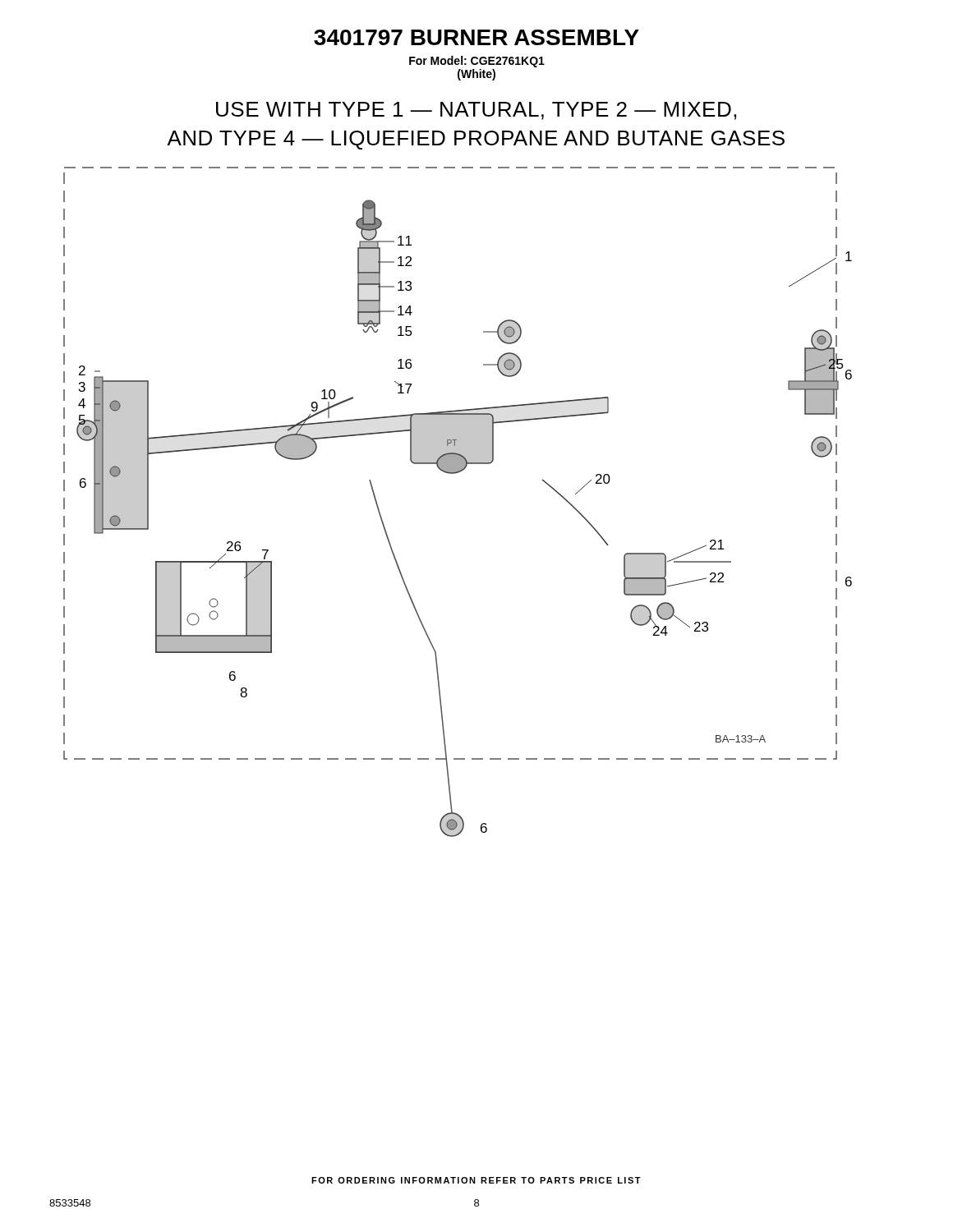This screenshot has width=953, height=1232.
Task: Select the element starting "USE WITH TYPE 1 — NATURAL, TYPE 2"
Action: 476,124
